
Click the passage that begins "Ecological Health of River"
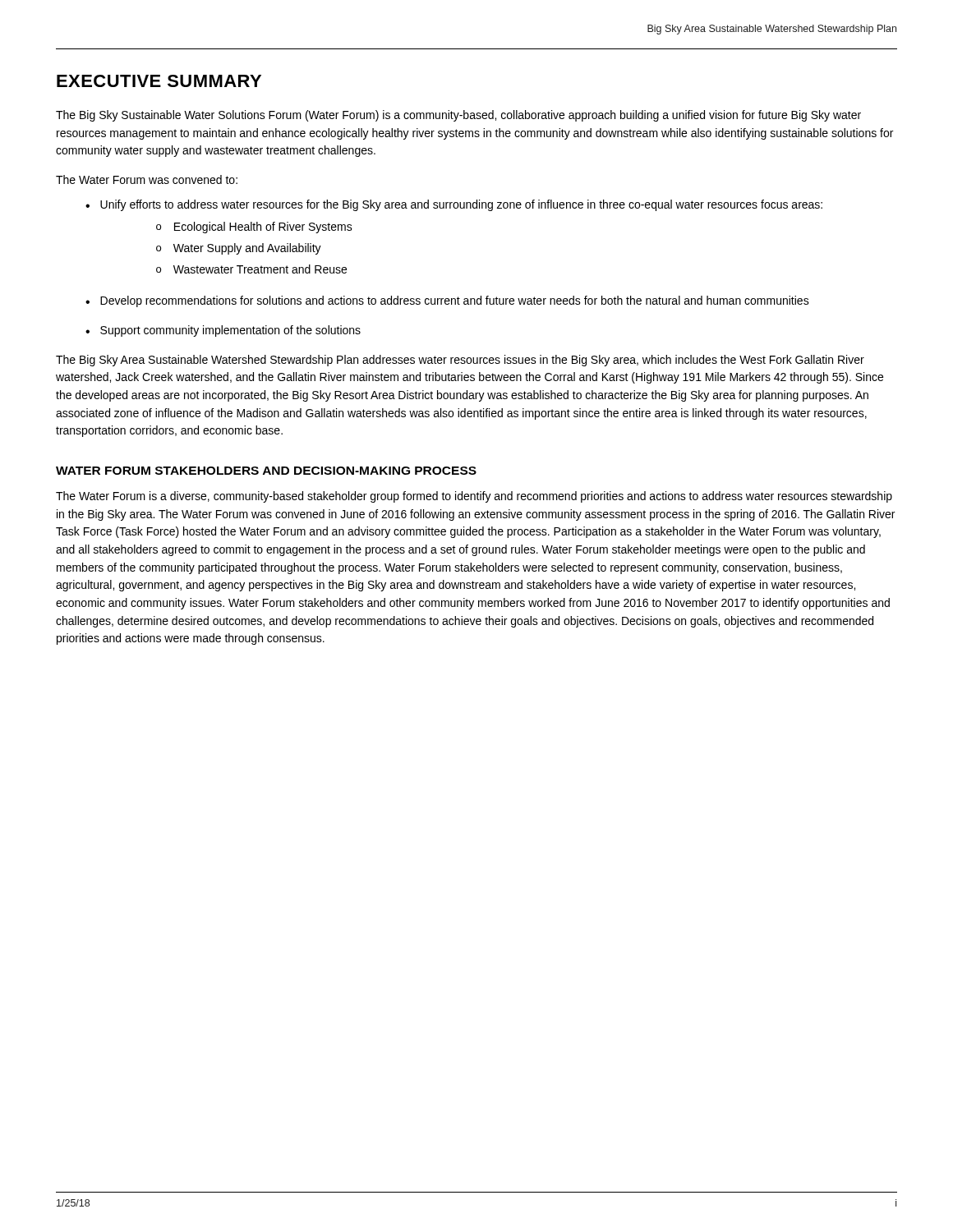[263, 228]
